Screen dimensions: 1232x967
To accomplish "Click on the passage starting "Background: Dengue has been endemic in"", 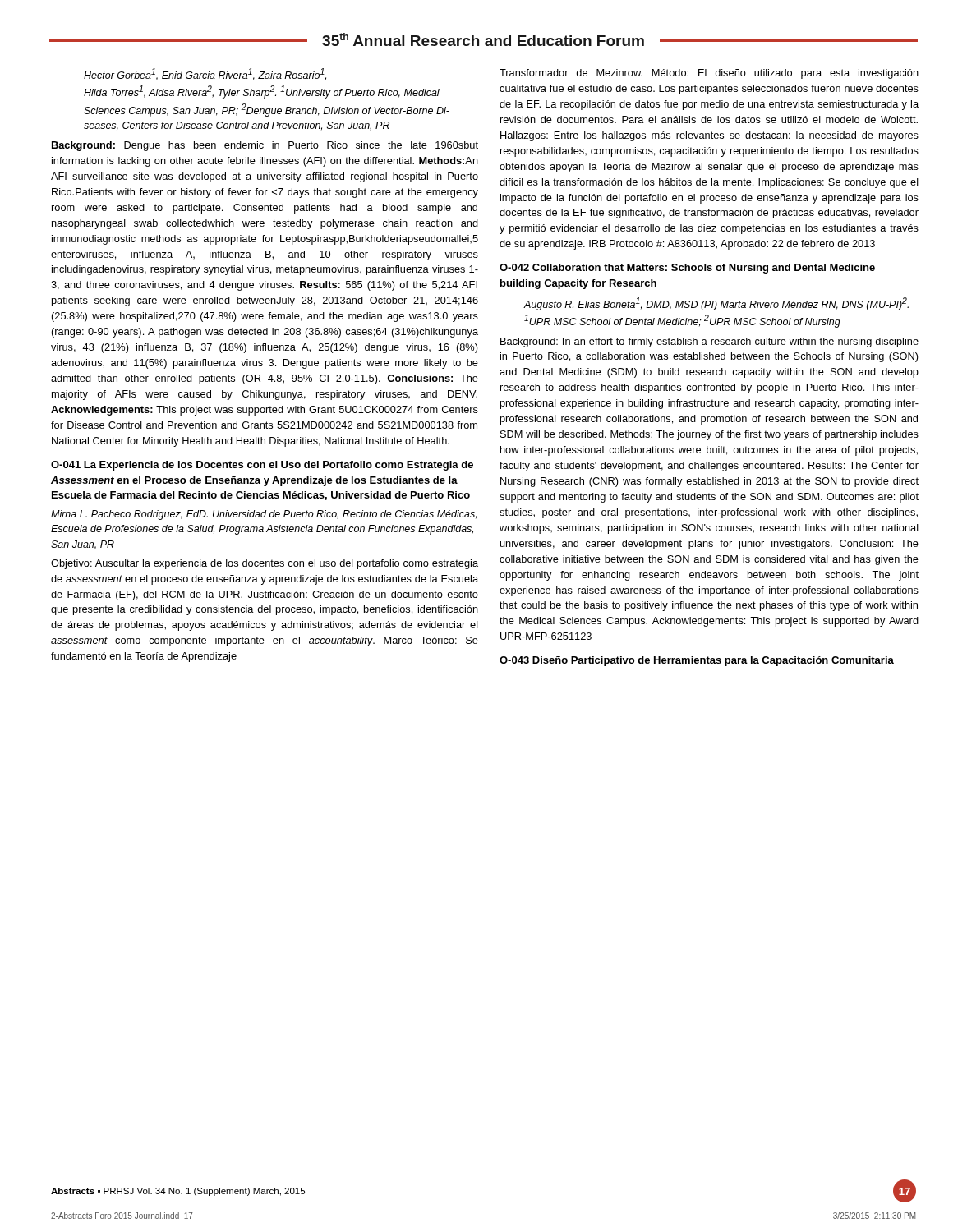I will tap(265, 293).
